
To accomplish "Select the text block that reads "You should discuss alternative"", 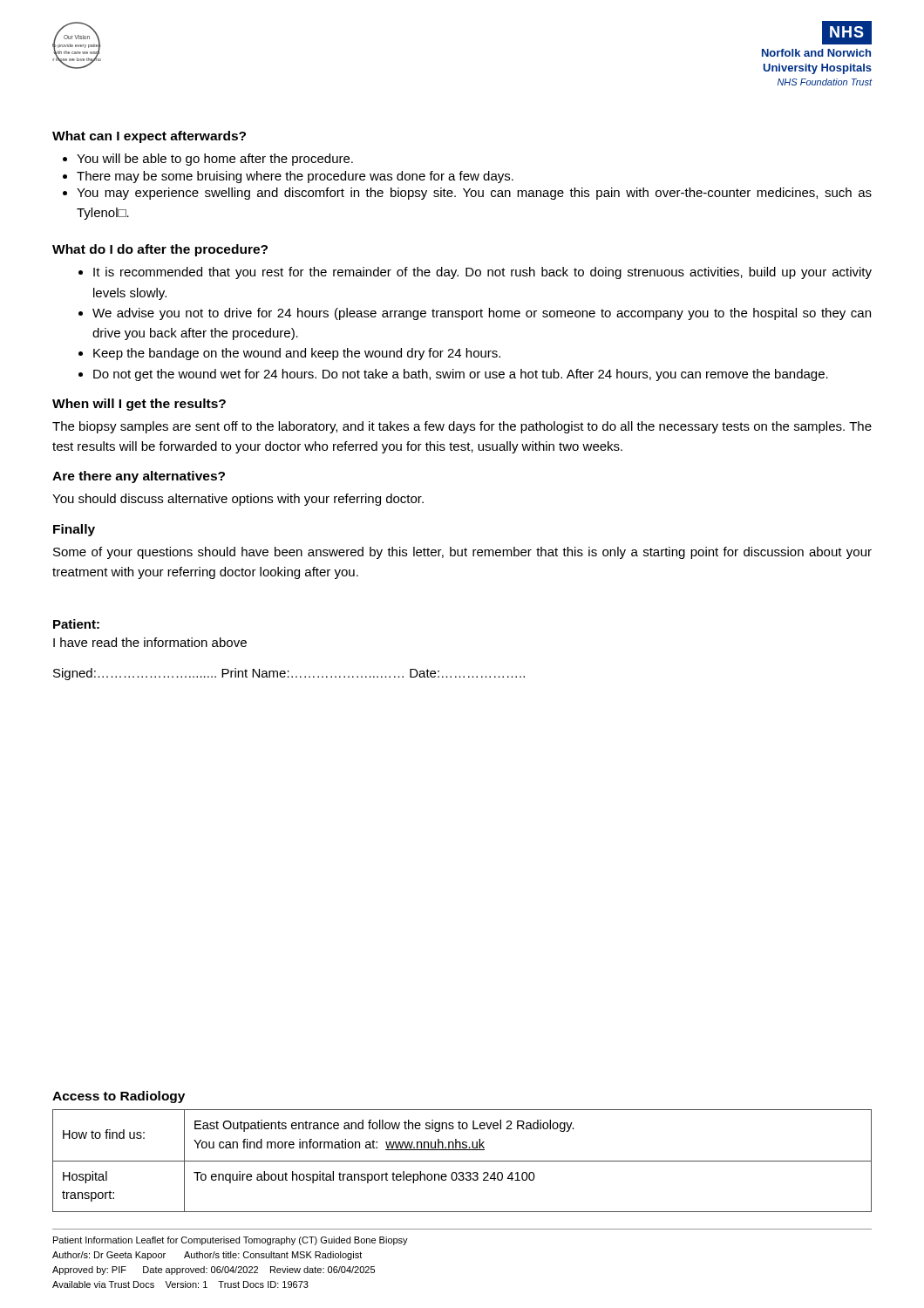I will (x=238, y=499).
